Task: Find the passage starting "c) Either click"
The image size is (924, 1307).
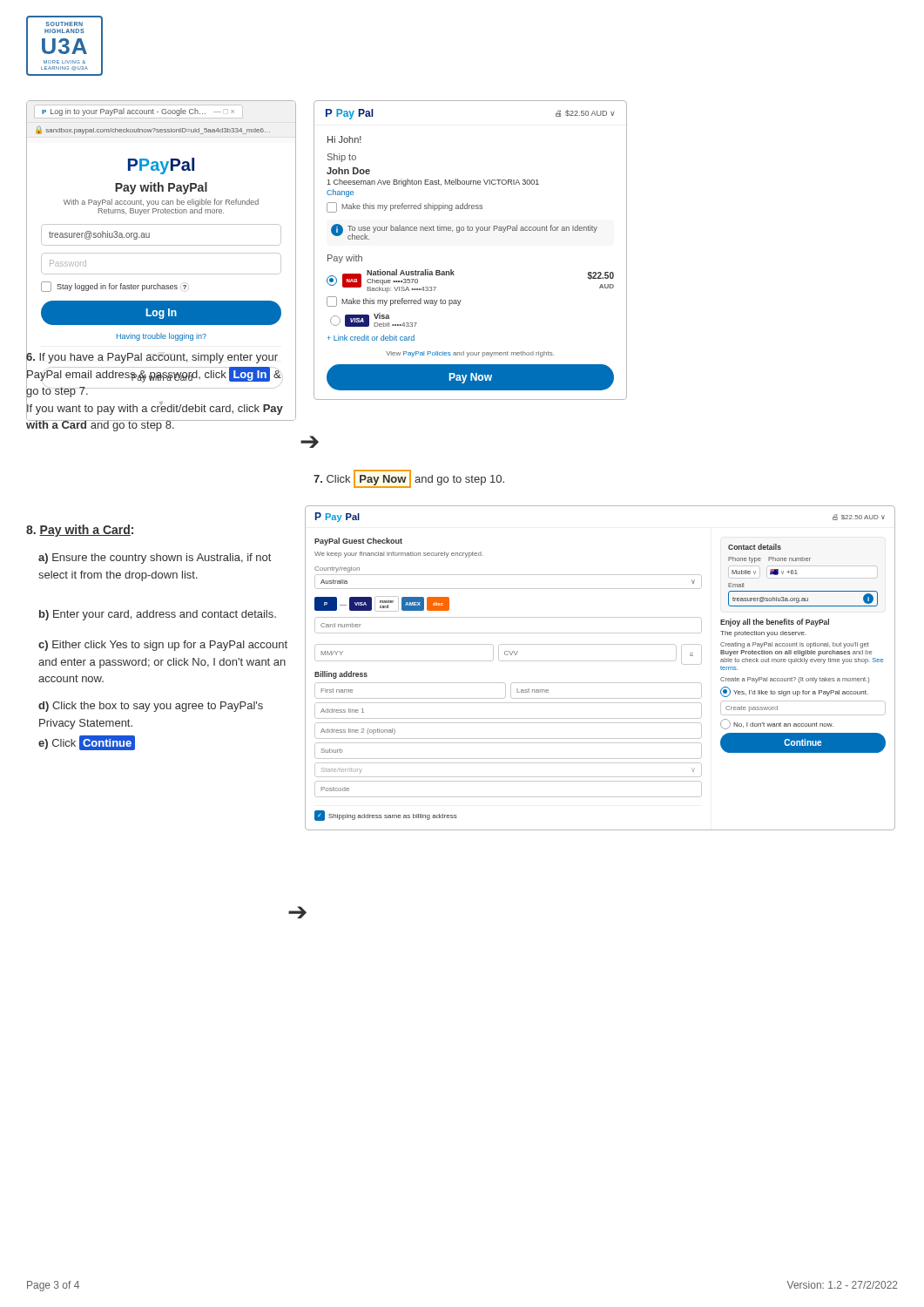Action: click(x=163, y=661)
